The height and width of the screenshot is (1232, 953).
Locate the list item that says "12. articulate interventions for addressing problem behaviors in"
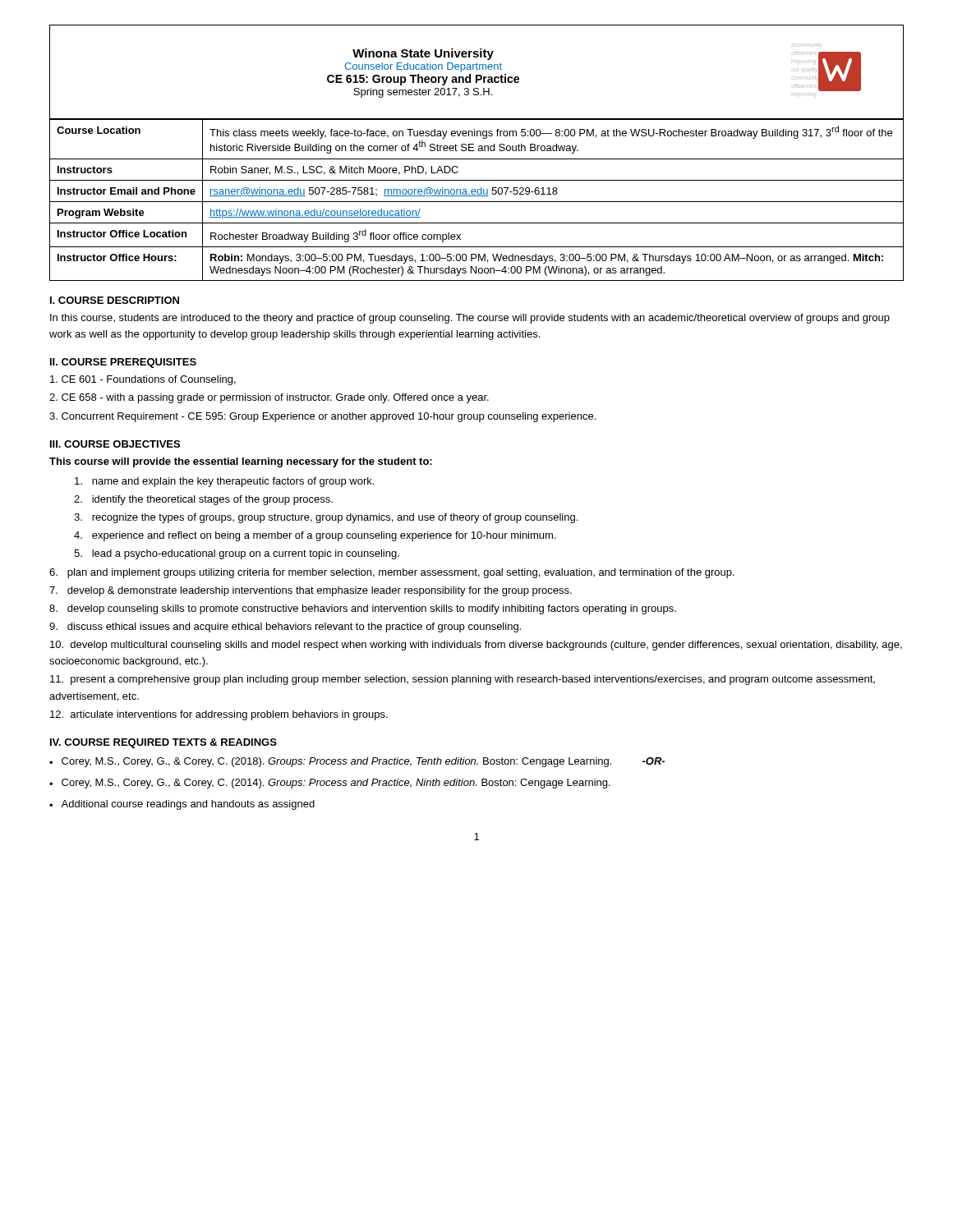pos(219,714)
